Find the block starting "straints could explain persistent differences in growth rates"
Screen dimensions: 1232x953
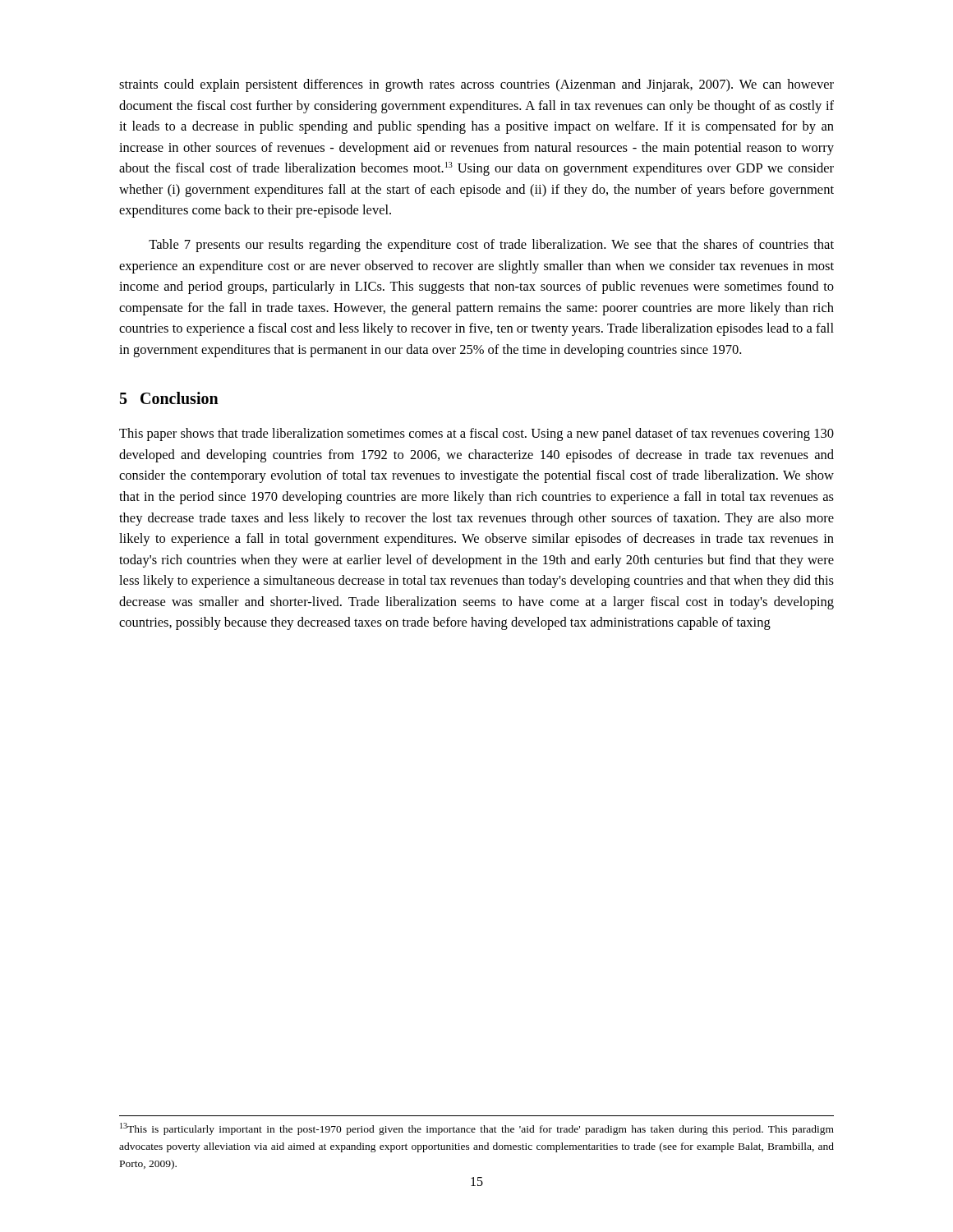coord(476,147)
